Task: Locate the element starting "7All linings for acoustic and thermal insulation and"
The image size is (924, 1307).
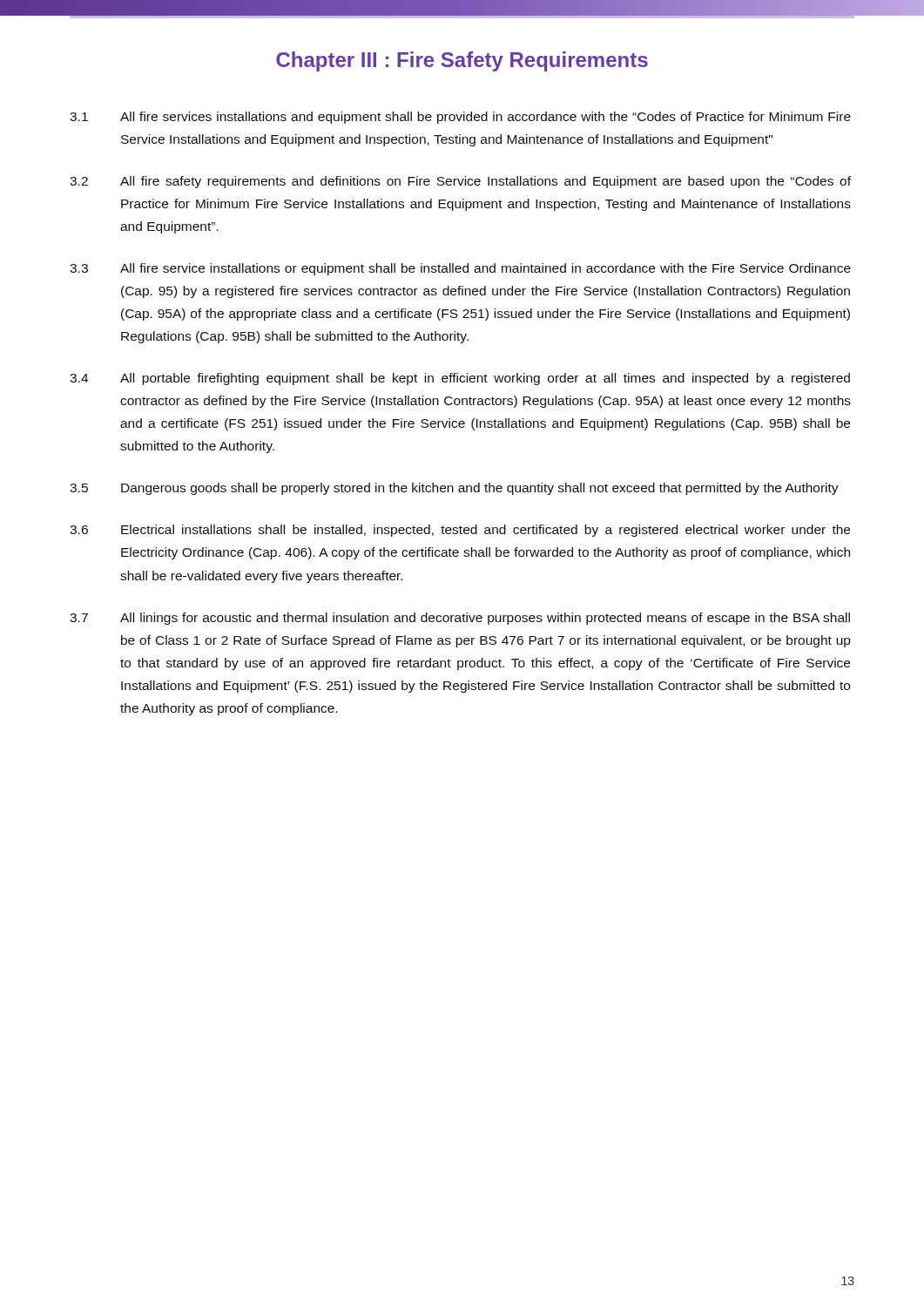Action: (460, 663)
